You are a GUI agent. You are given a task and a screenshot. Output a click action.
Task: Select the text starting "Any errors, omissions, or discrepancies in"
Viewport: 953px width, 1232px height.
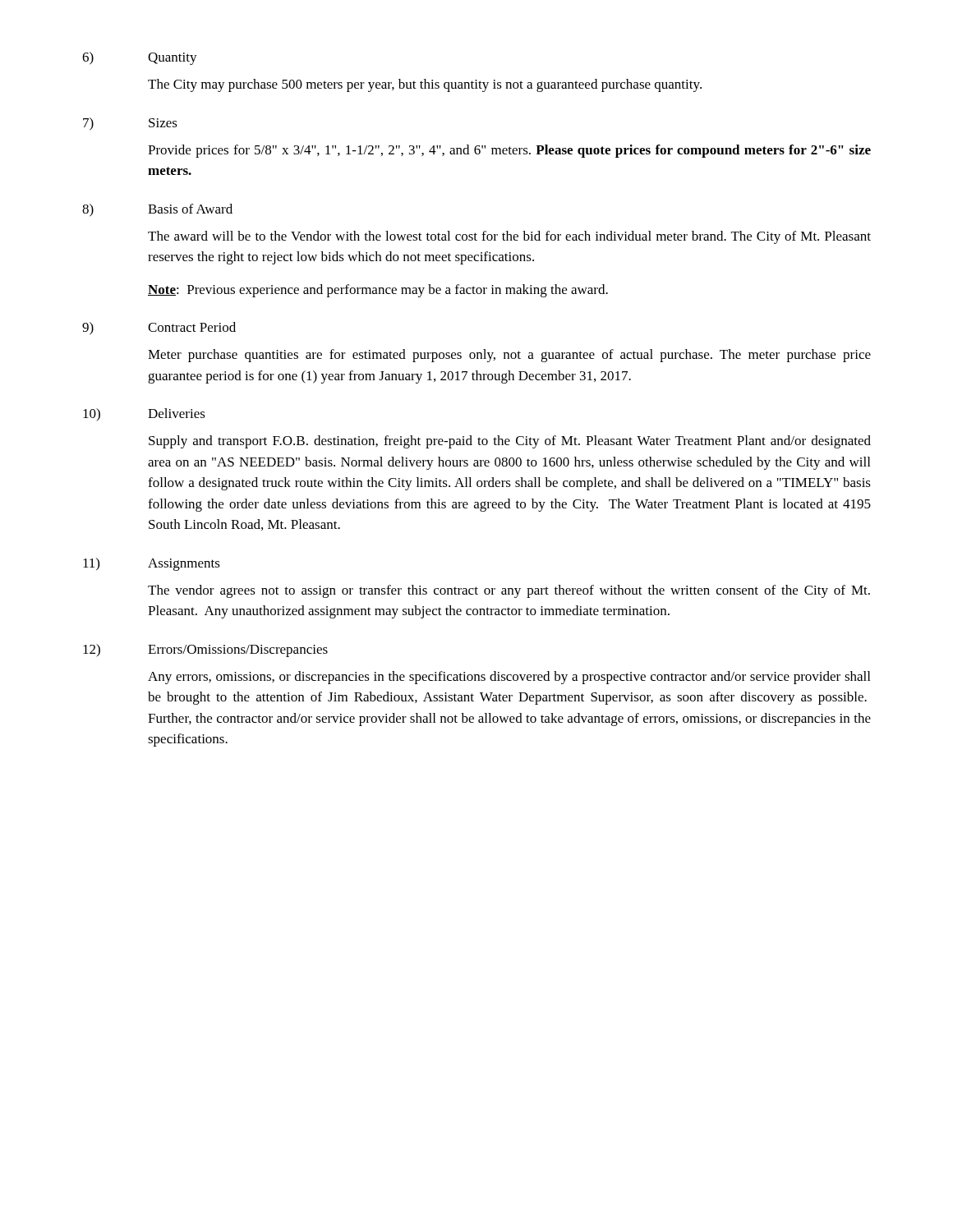(509, 707)
